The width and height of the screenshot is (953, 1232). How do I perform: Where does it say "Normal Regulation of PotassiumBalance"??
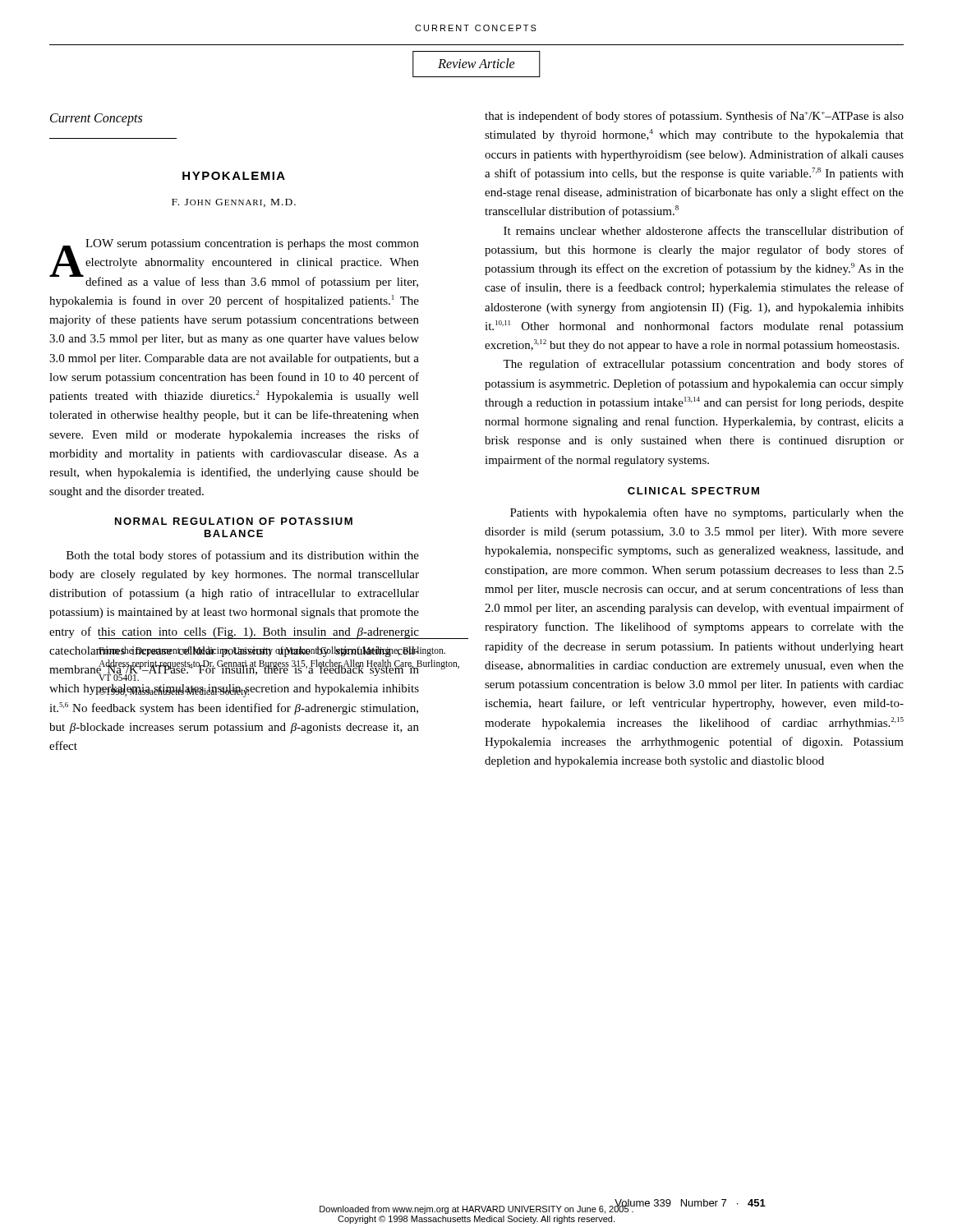tap(234, 527)
